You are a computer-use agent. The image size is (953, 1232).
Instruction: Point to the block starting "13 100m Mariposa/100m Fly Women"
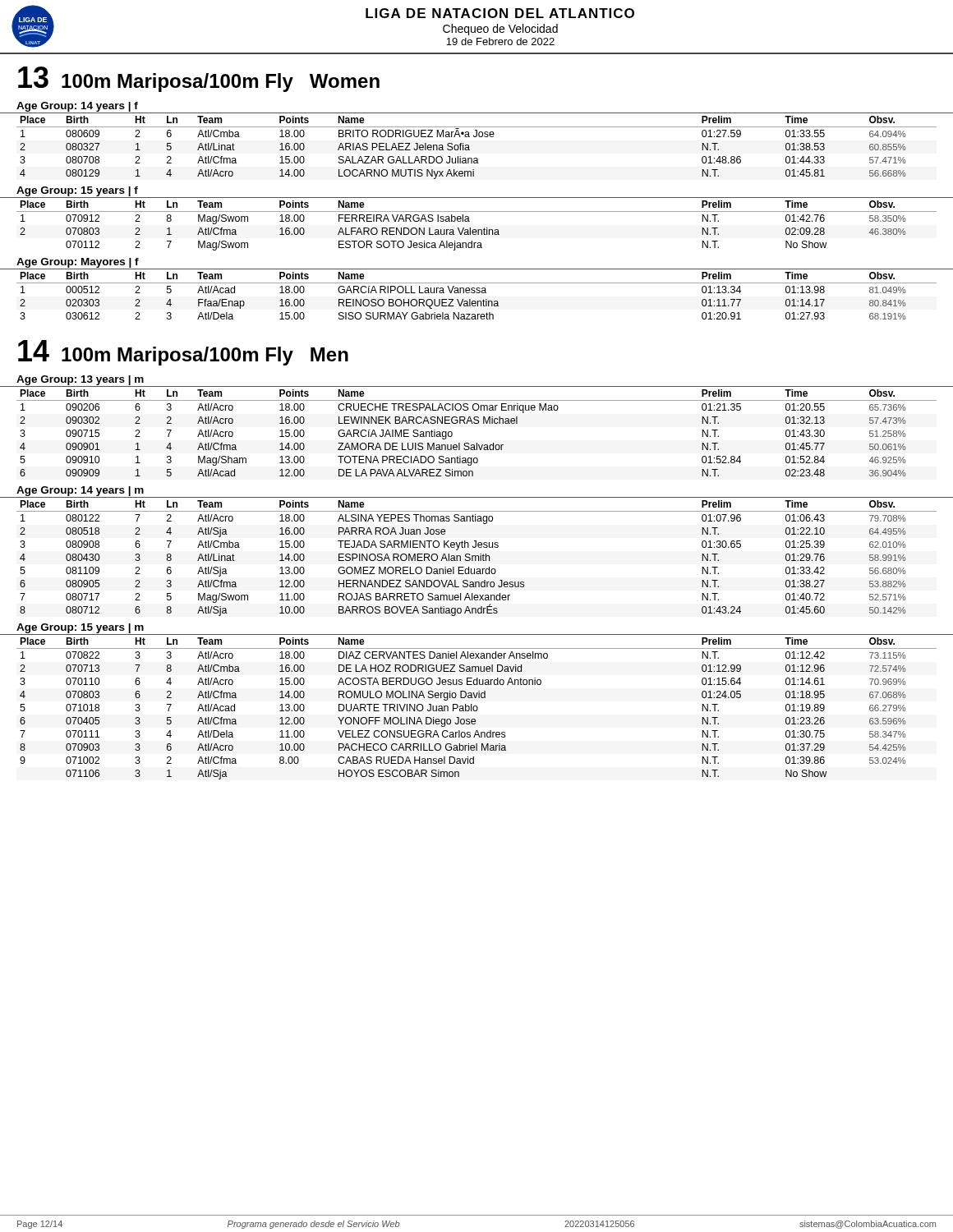pyautogui.click(x=198, y=78)
